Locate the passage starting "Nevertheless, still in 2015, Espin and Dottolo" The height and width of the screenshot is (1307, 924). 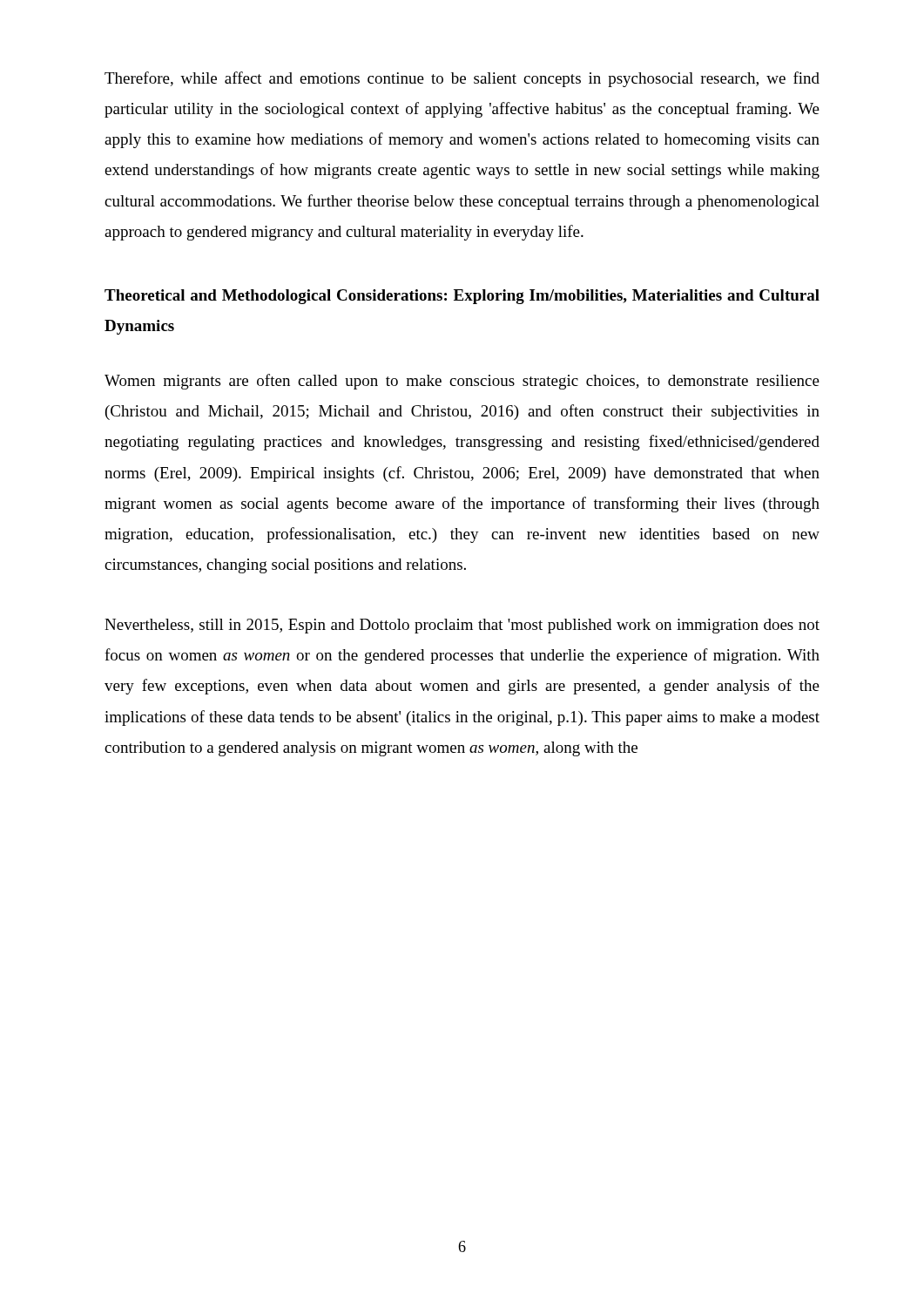coord(462,686)
